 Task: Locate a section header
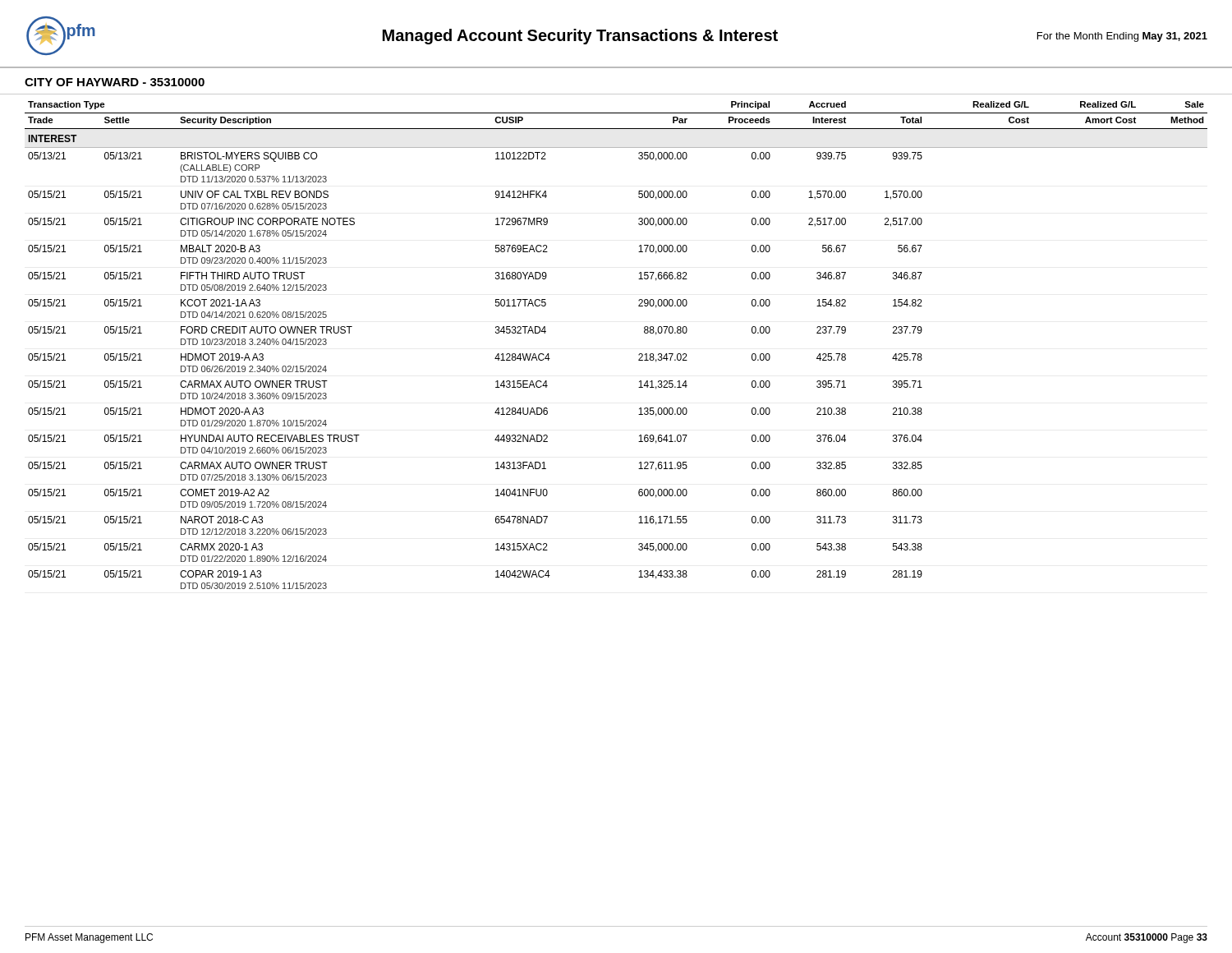pos(115,82)
